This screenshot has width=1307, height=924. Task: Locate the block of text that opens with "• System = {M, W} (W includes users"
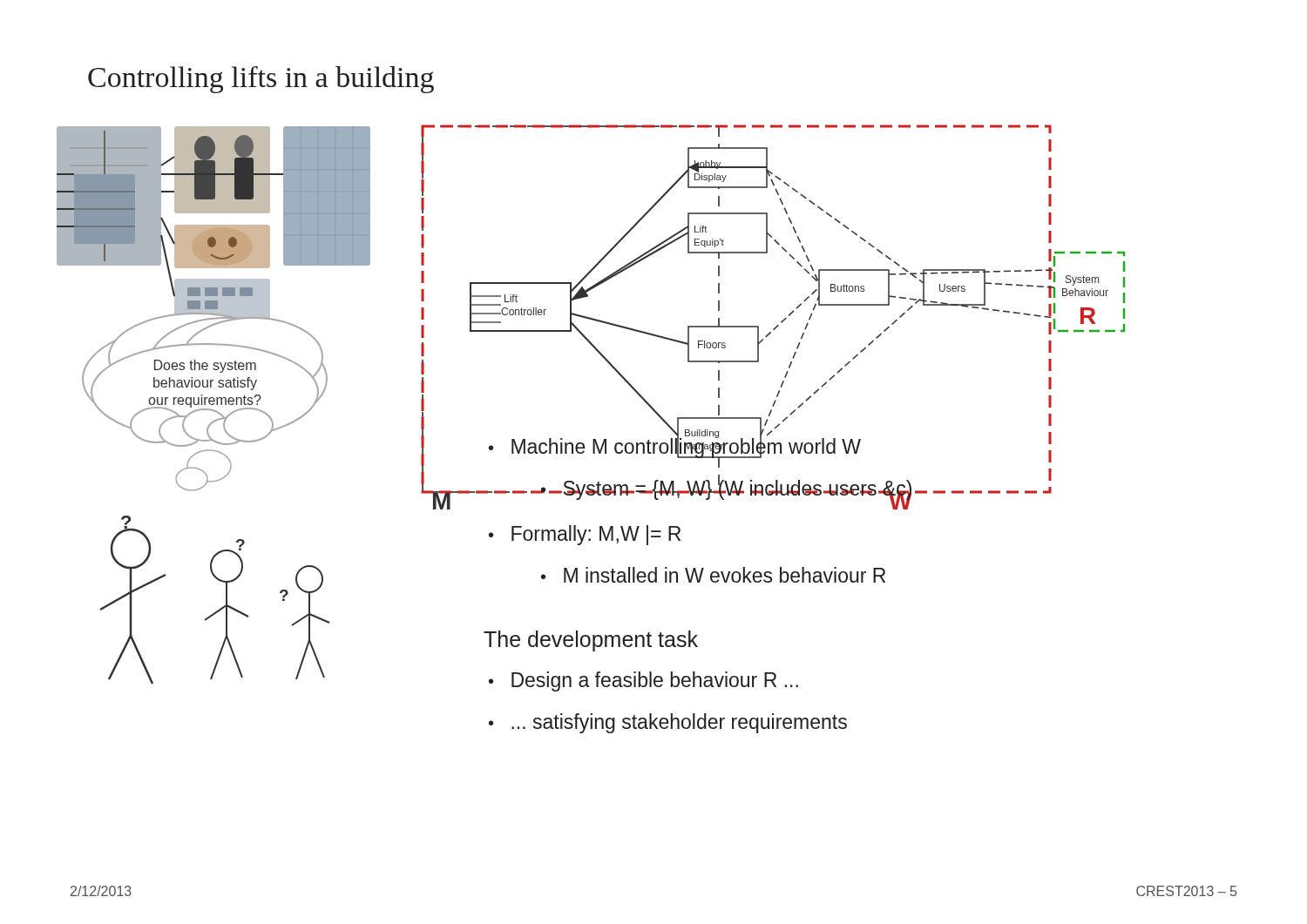[x=726, y=489]
